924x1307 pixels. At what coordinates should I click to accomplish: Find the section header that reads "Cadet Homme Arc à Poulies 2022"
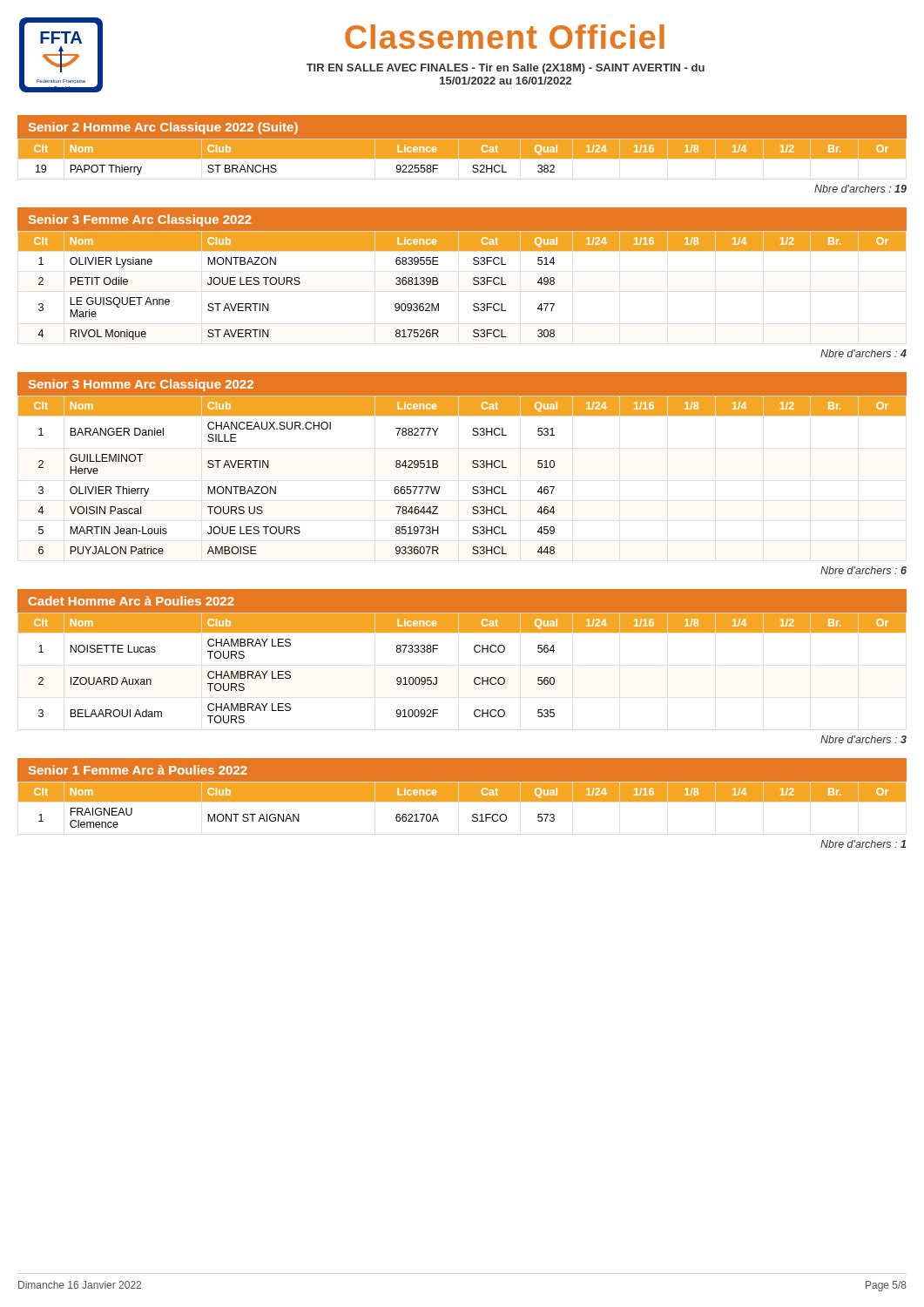click(x=131, y=601)
